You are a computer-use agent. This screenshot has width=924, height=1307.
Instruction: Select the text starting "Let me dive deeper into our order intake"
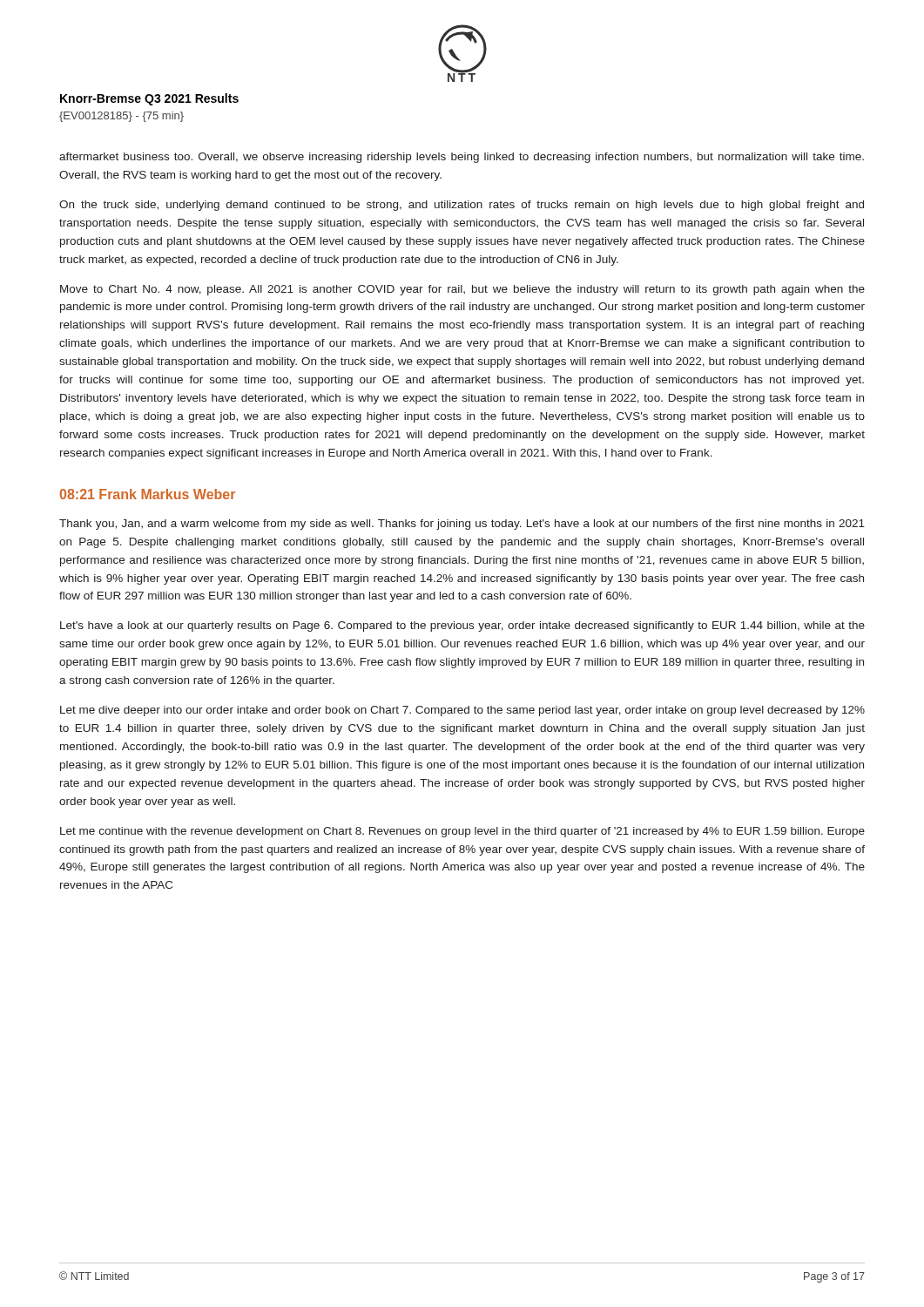[x=462, y=755]
